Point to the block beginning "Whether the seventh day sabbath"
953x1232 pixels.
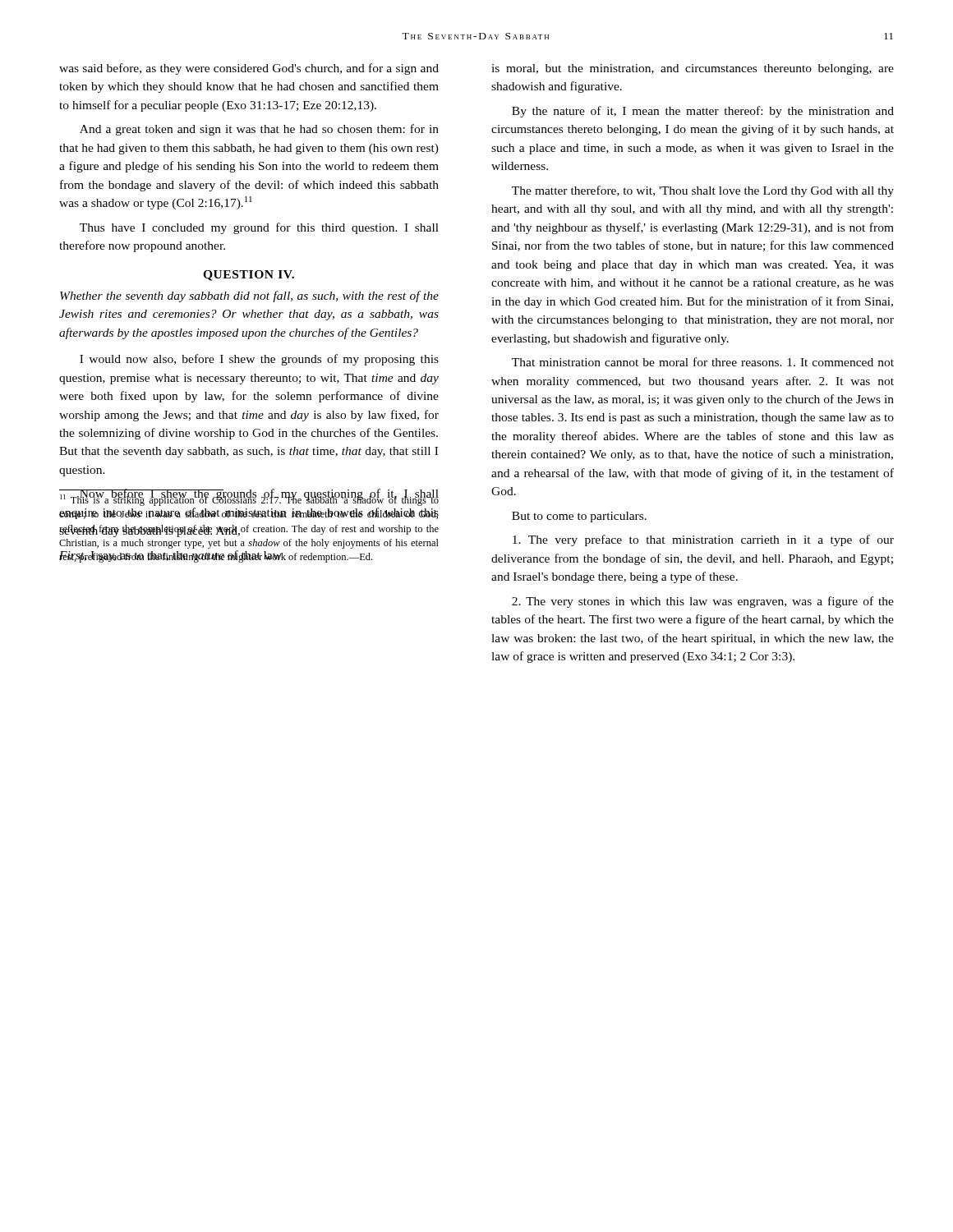click(249, 314)
